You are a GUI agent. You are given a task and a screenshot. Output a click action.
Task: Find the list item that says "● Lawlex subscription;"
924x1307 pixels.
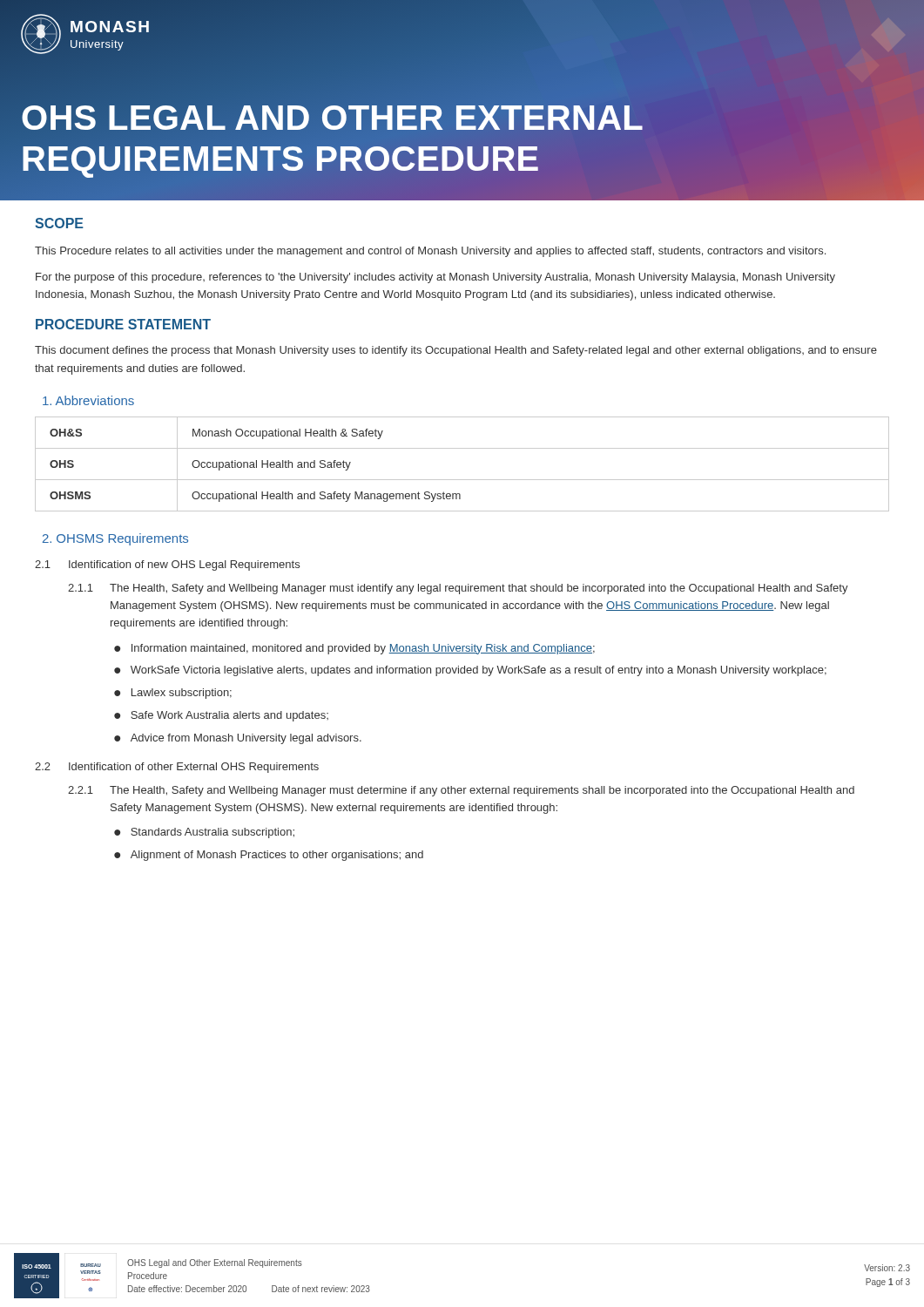click(173, 693)
